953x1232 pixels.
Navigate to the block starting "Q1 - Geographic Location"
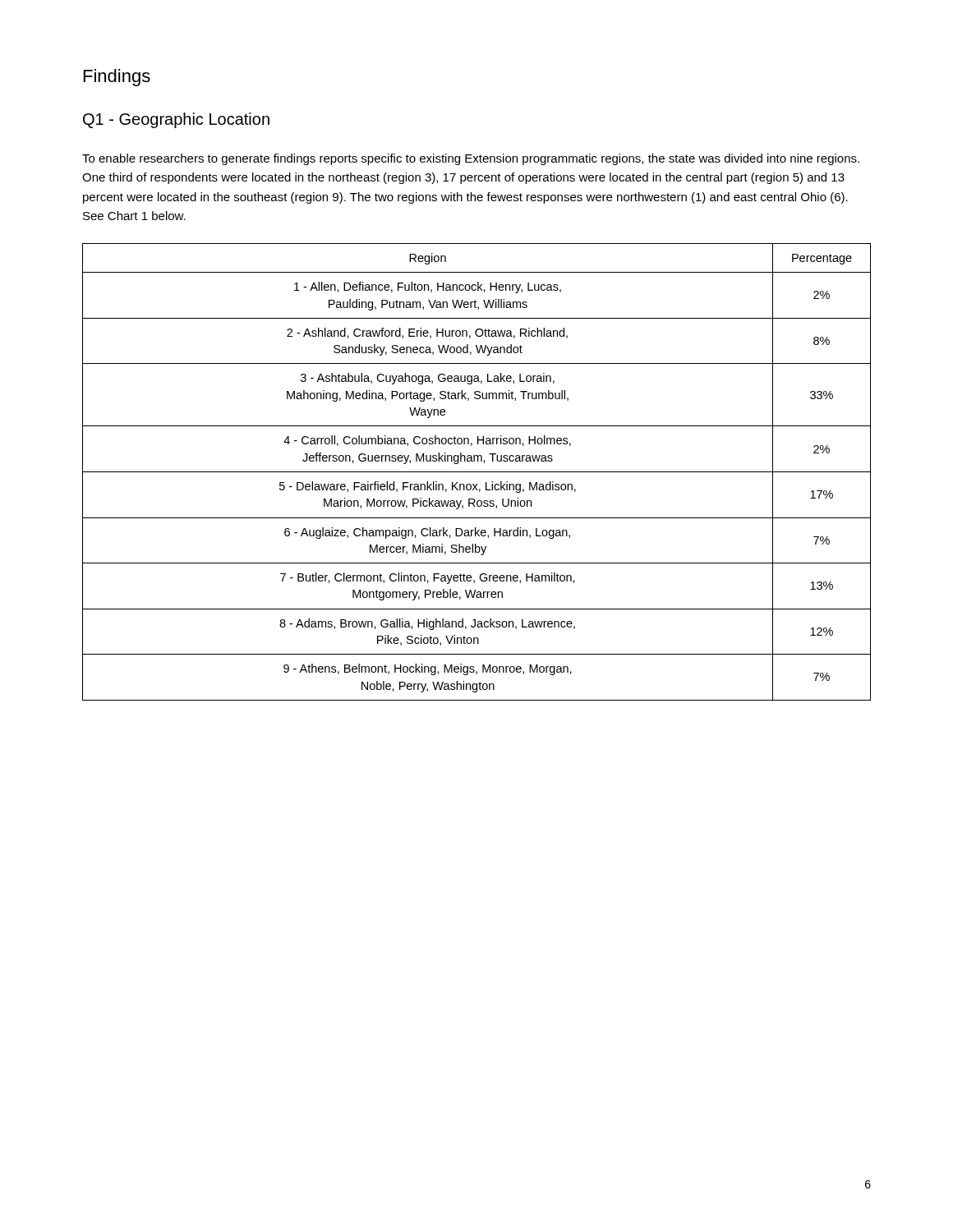point(176,120)
